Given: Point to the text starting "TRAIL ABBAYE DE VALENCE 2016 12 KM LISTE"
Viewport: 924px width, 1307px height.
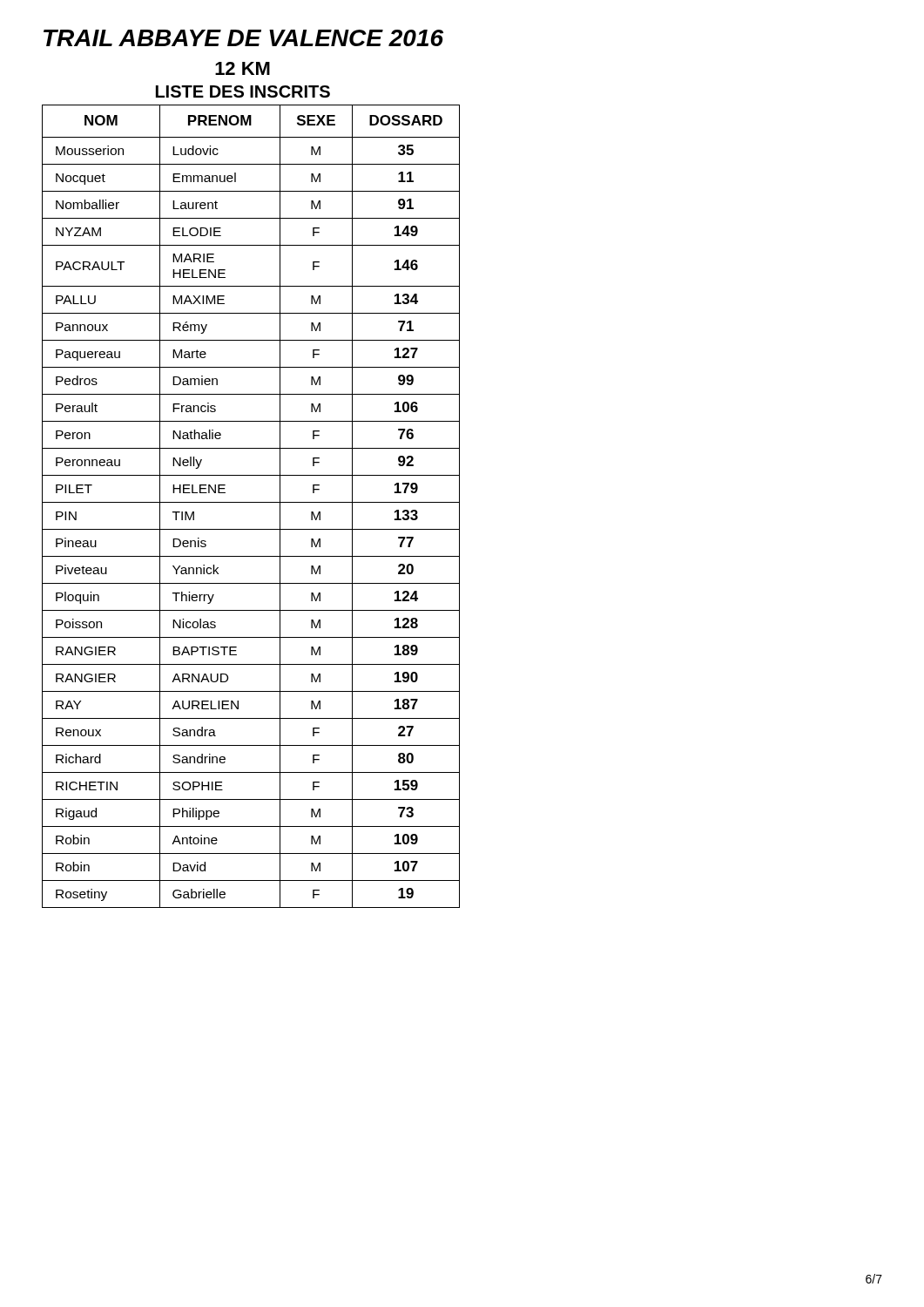Looking at the screenshot, I should [243, 63].
